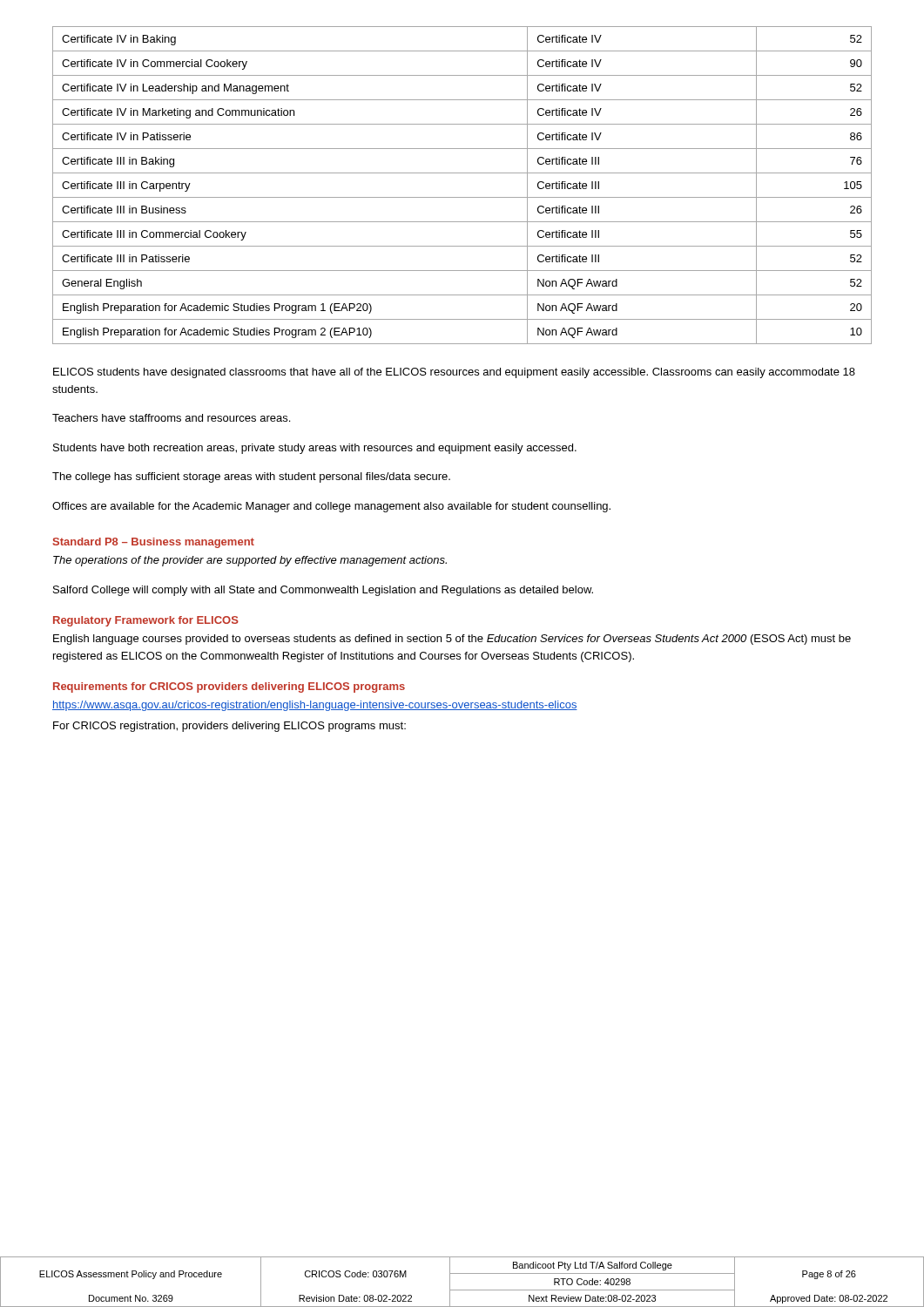924x1307 pixels.
Task: Find the block on this page that starts "Offices are available for the Academic"
Action: (332, 505)
